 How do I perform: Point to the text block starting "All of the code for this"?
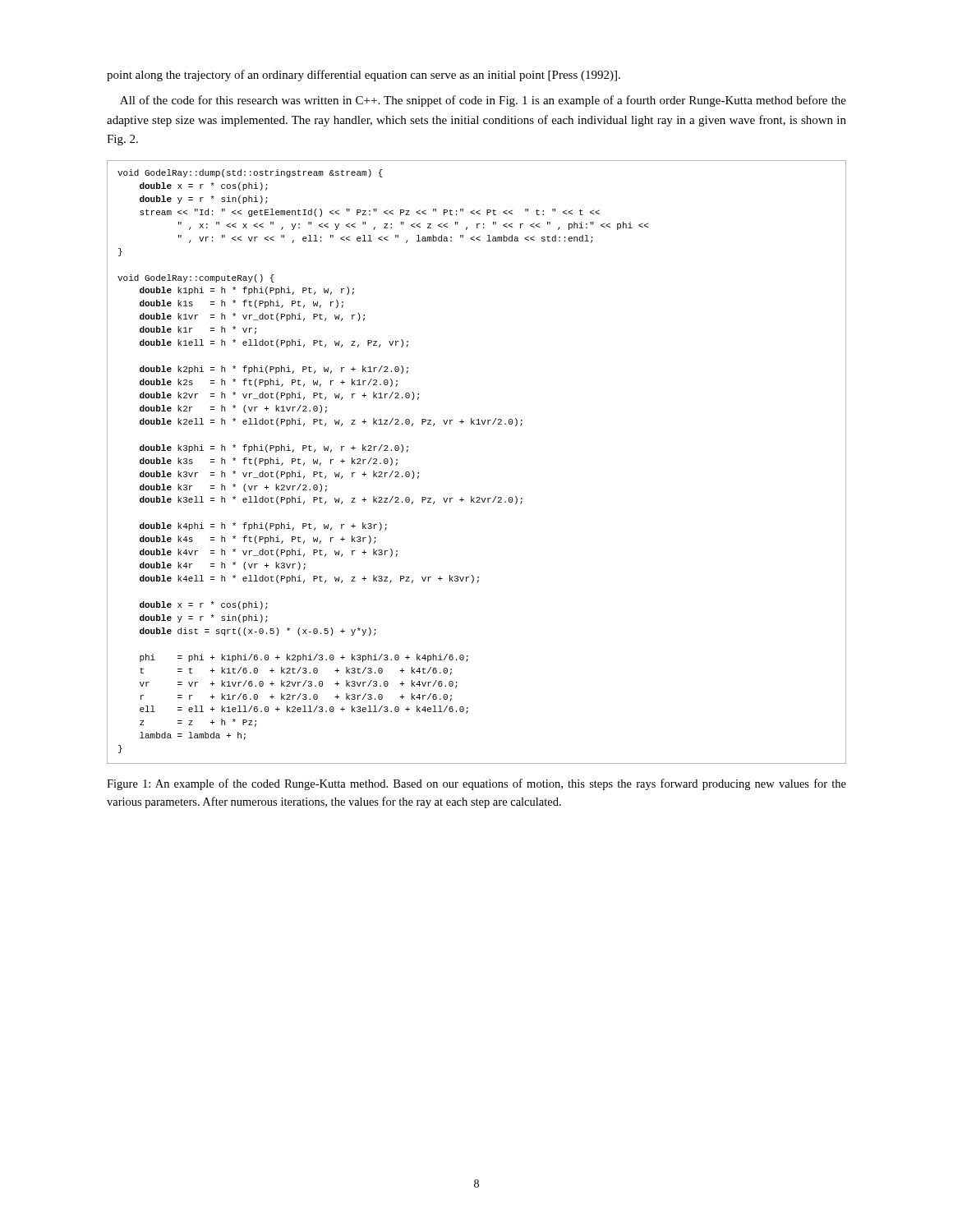pyautogui.click(x=476, y=120)
